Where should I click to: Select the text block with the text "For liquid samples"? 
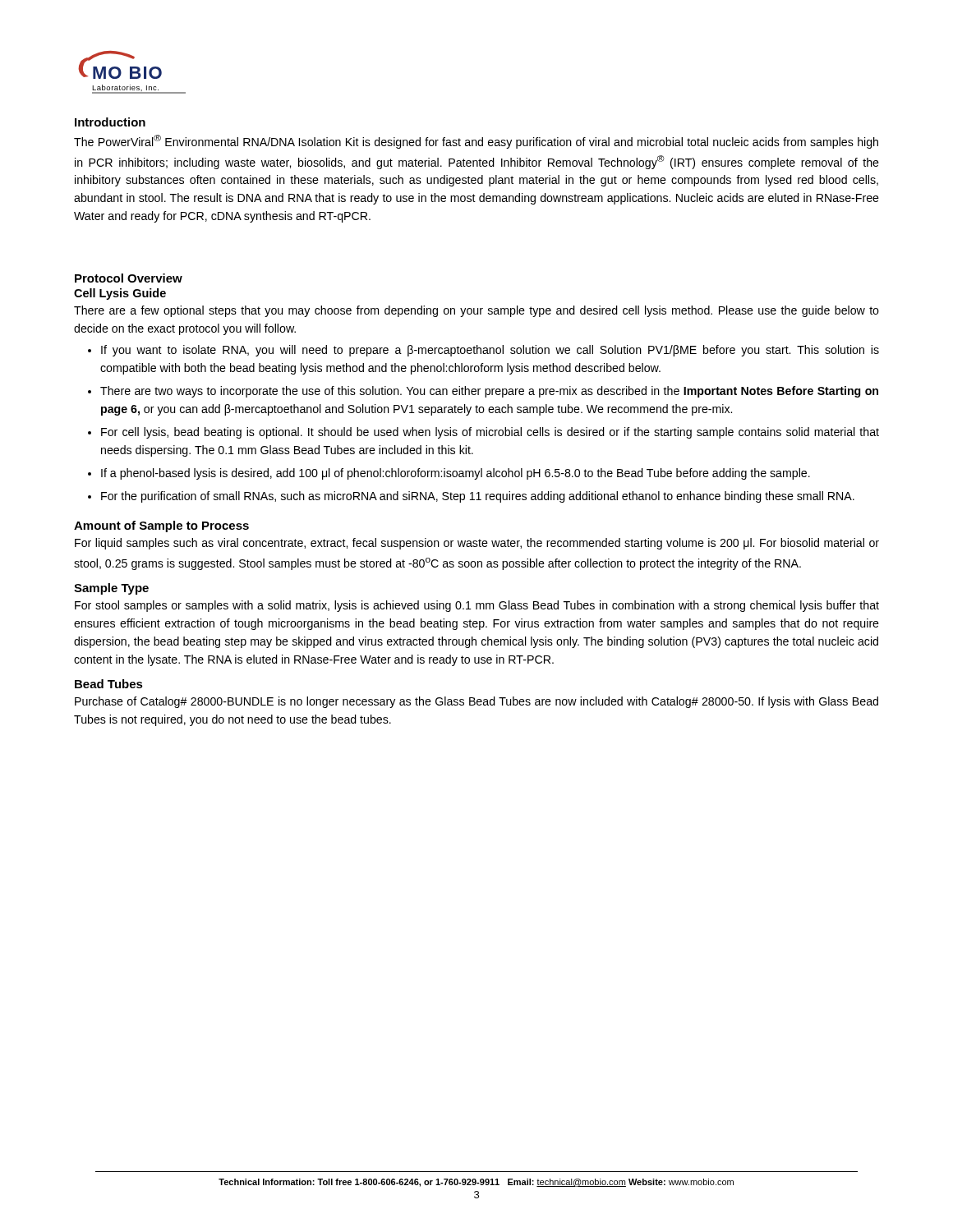[476, 553]
